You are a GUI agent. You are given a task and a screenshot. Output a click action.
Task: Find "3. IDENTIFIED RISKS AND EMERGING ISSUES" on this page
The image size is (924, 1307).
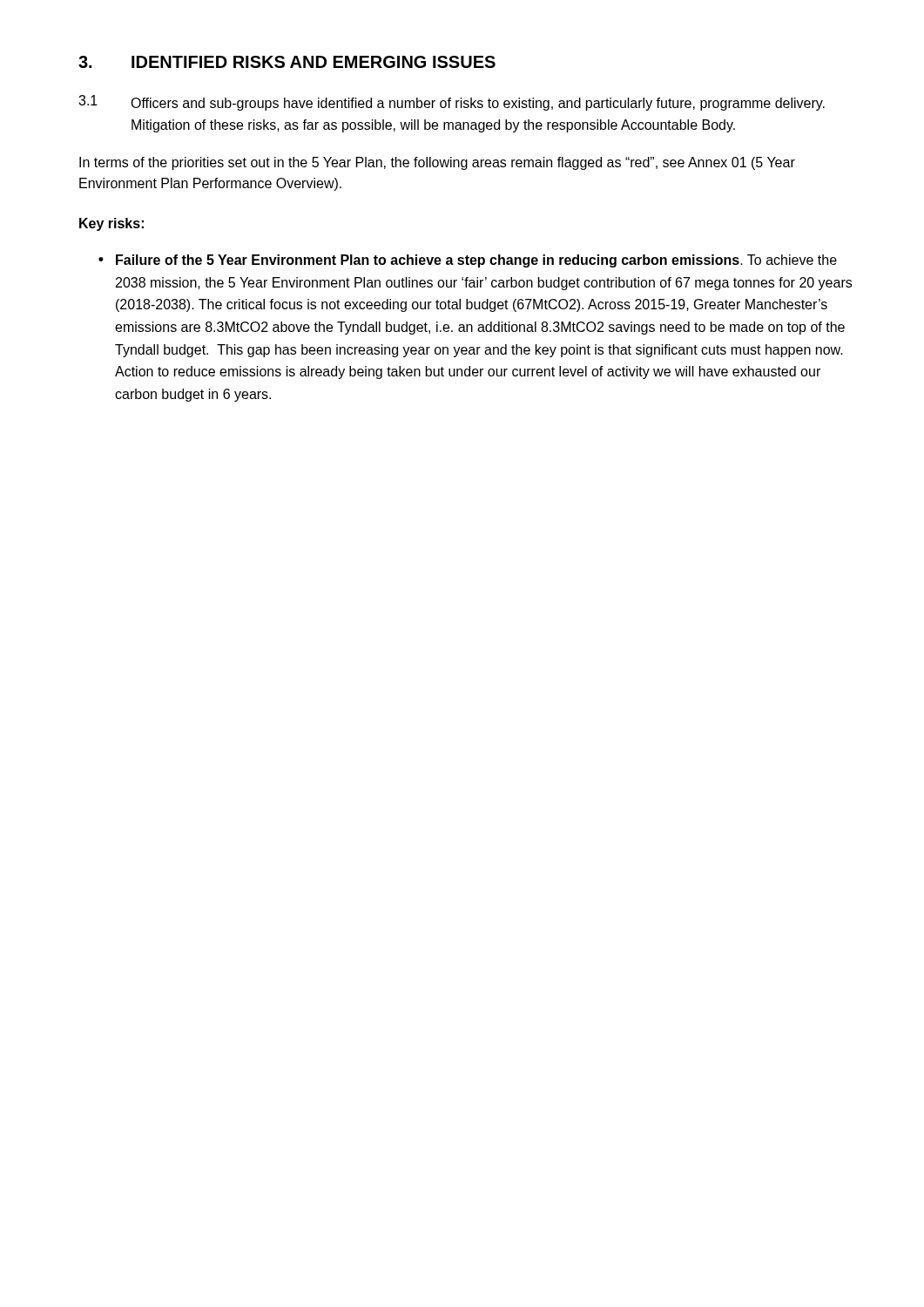(x=287, y=62)
